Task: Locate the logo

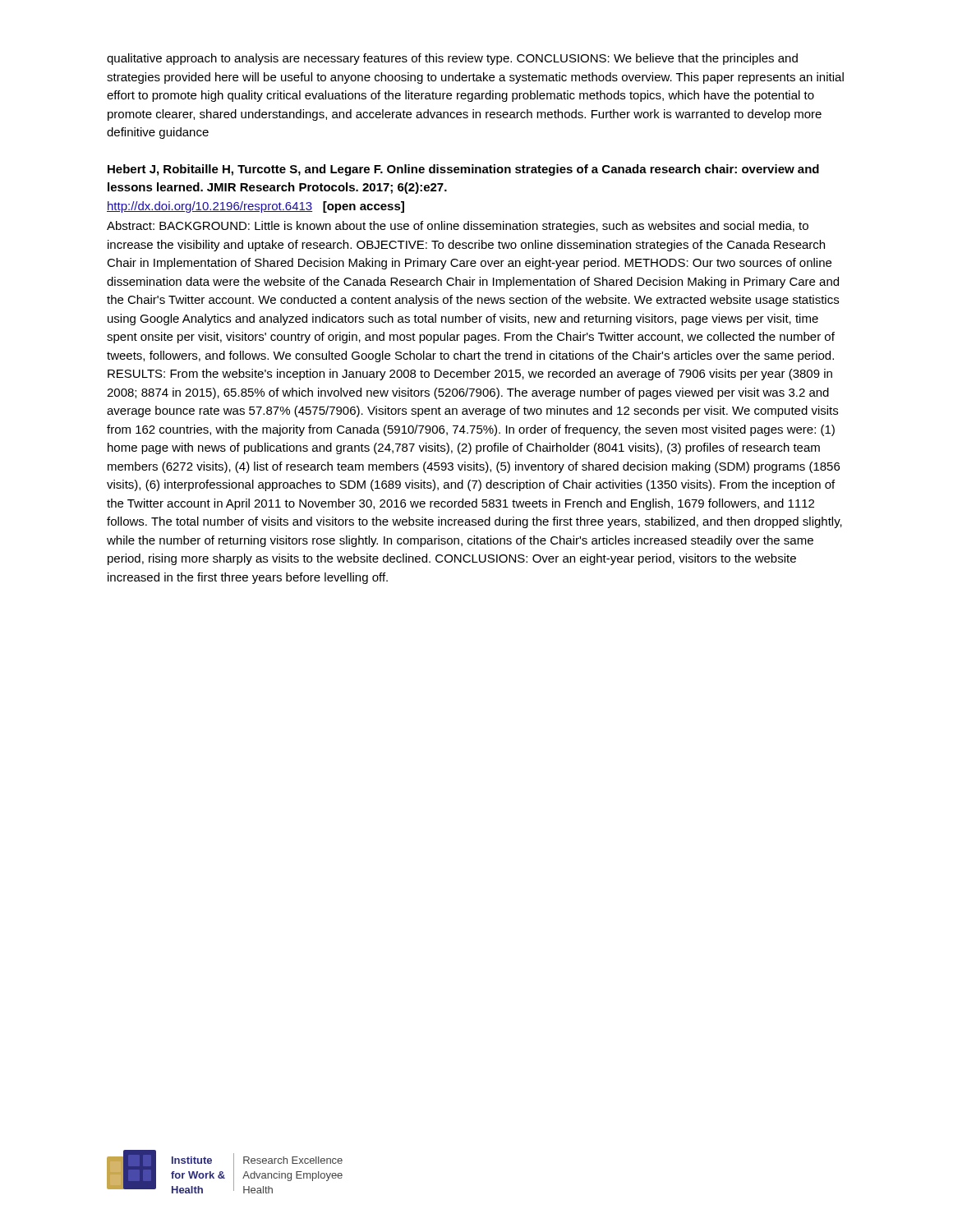Action: click(x=225, y=1174)
